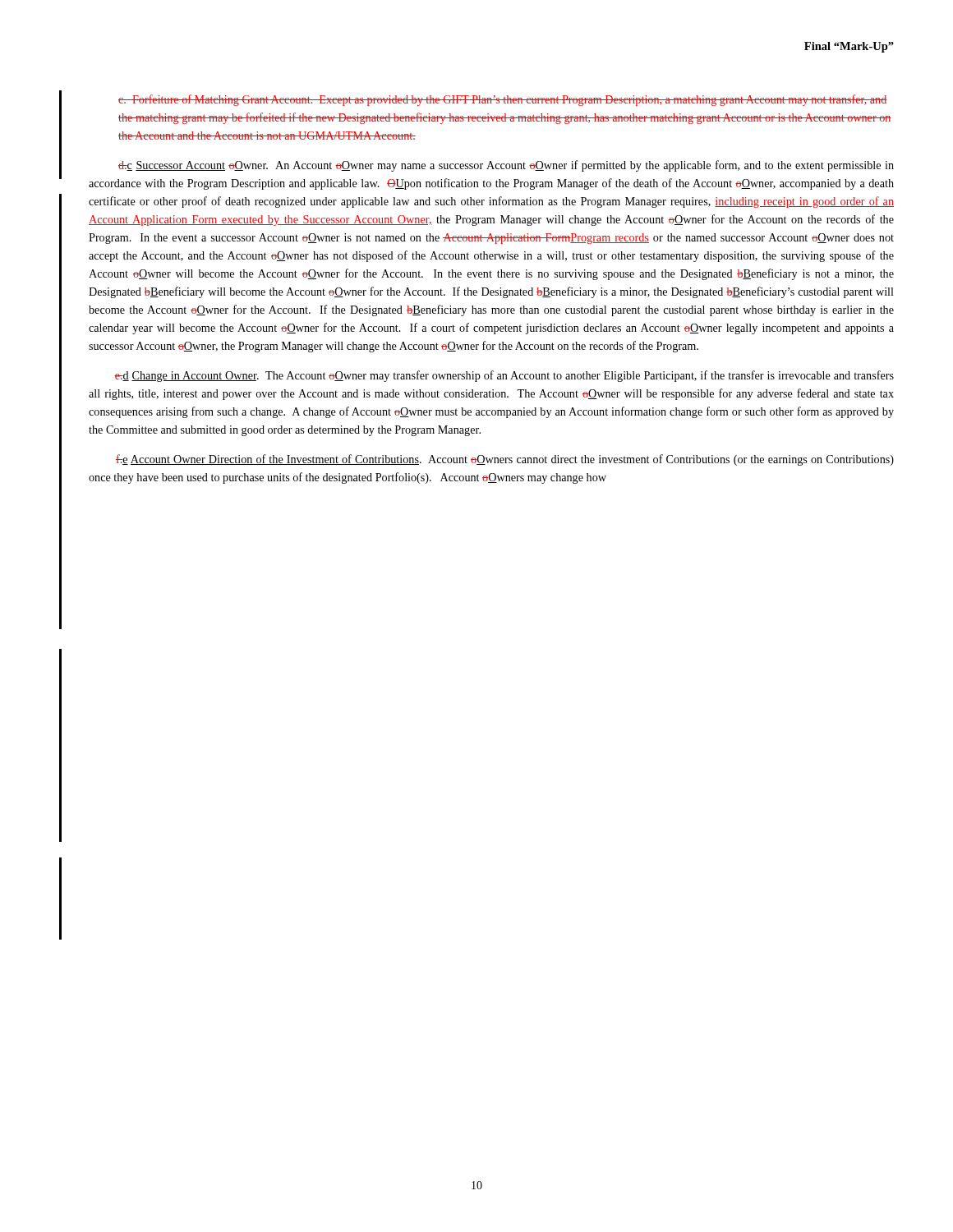Click on the text block containing "d.c Successor Account oOwner. An Account oOwner may"
This screenshot has width=953, height=1232.
(x=491, y=255)
